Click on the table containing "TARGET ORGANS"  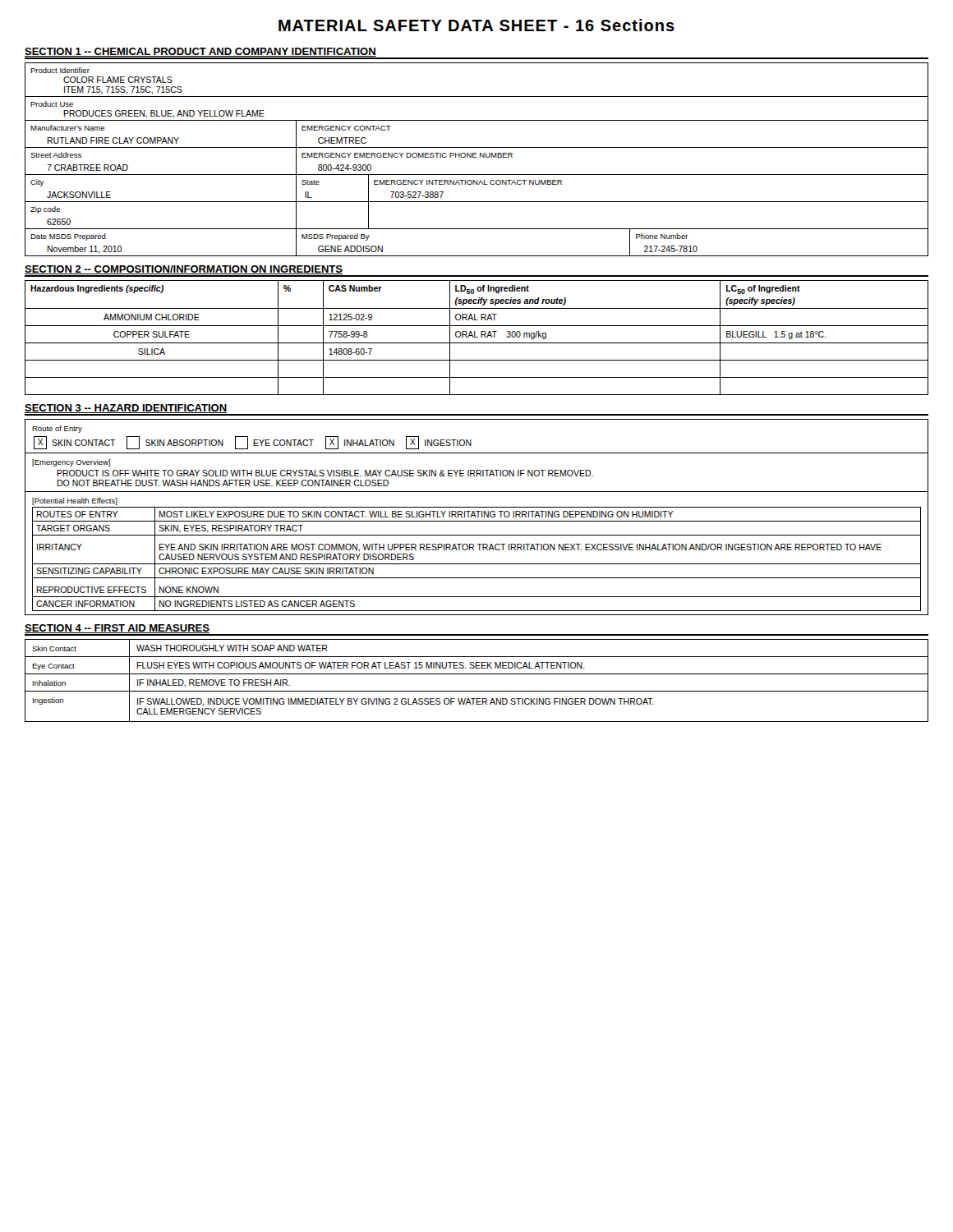coord(476,517)
